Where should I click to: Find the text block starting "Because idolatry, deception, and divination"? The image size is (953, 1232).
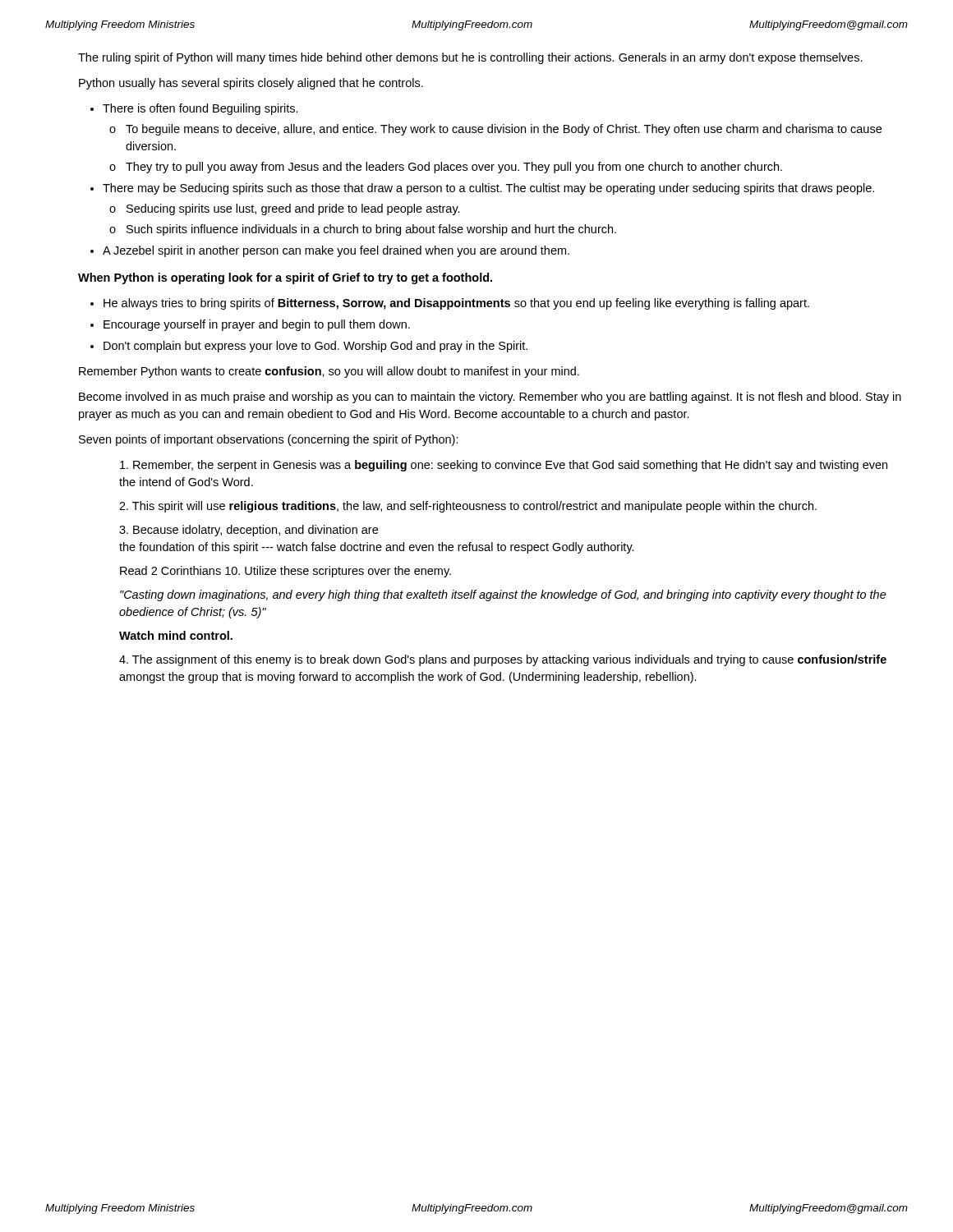click(x=513, y=539)
